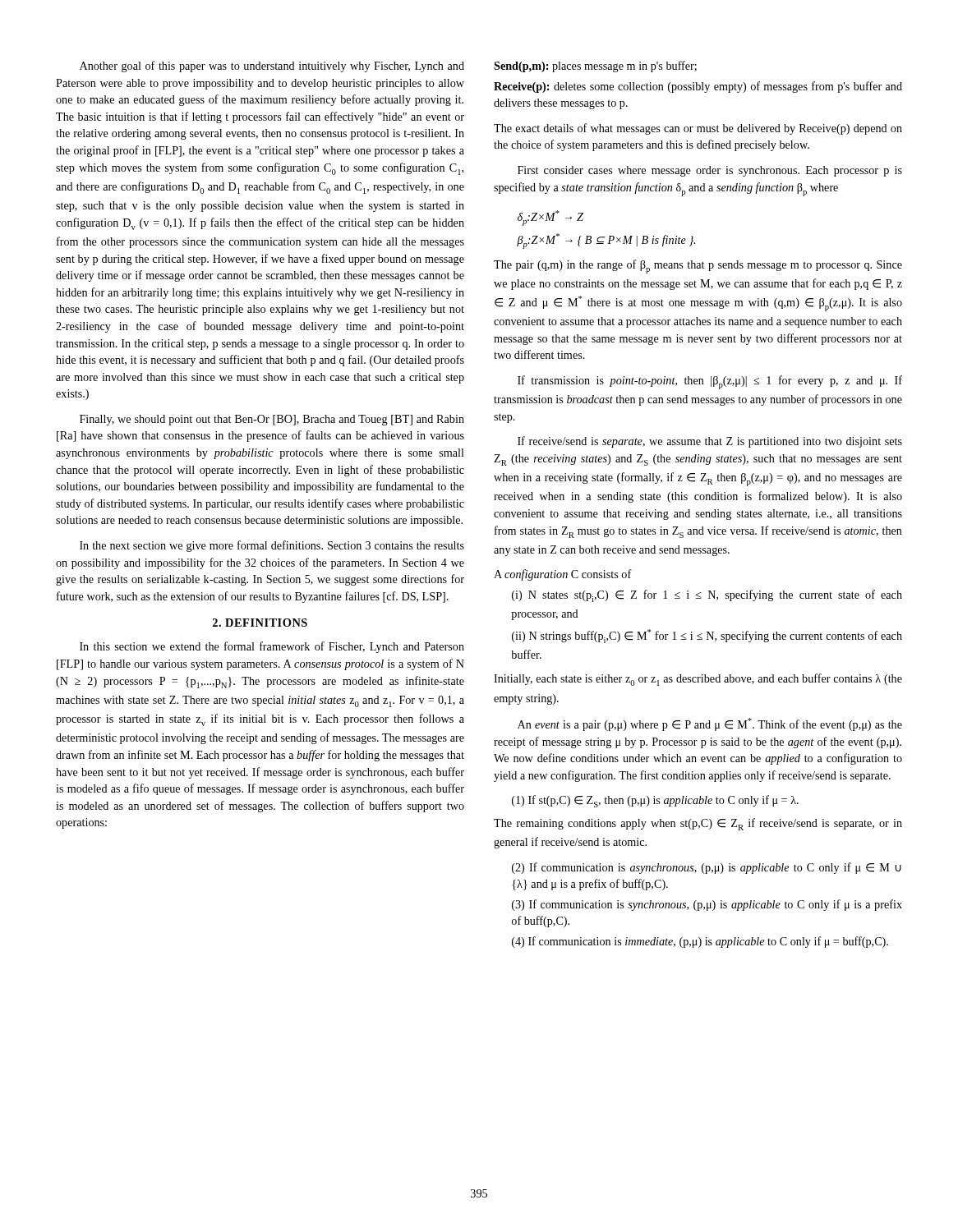Screen dimensions: 1232x958
Task: Select the text block starting "If receive/send is separate, we"
Action: [698, 496]
